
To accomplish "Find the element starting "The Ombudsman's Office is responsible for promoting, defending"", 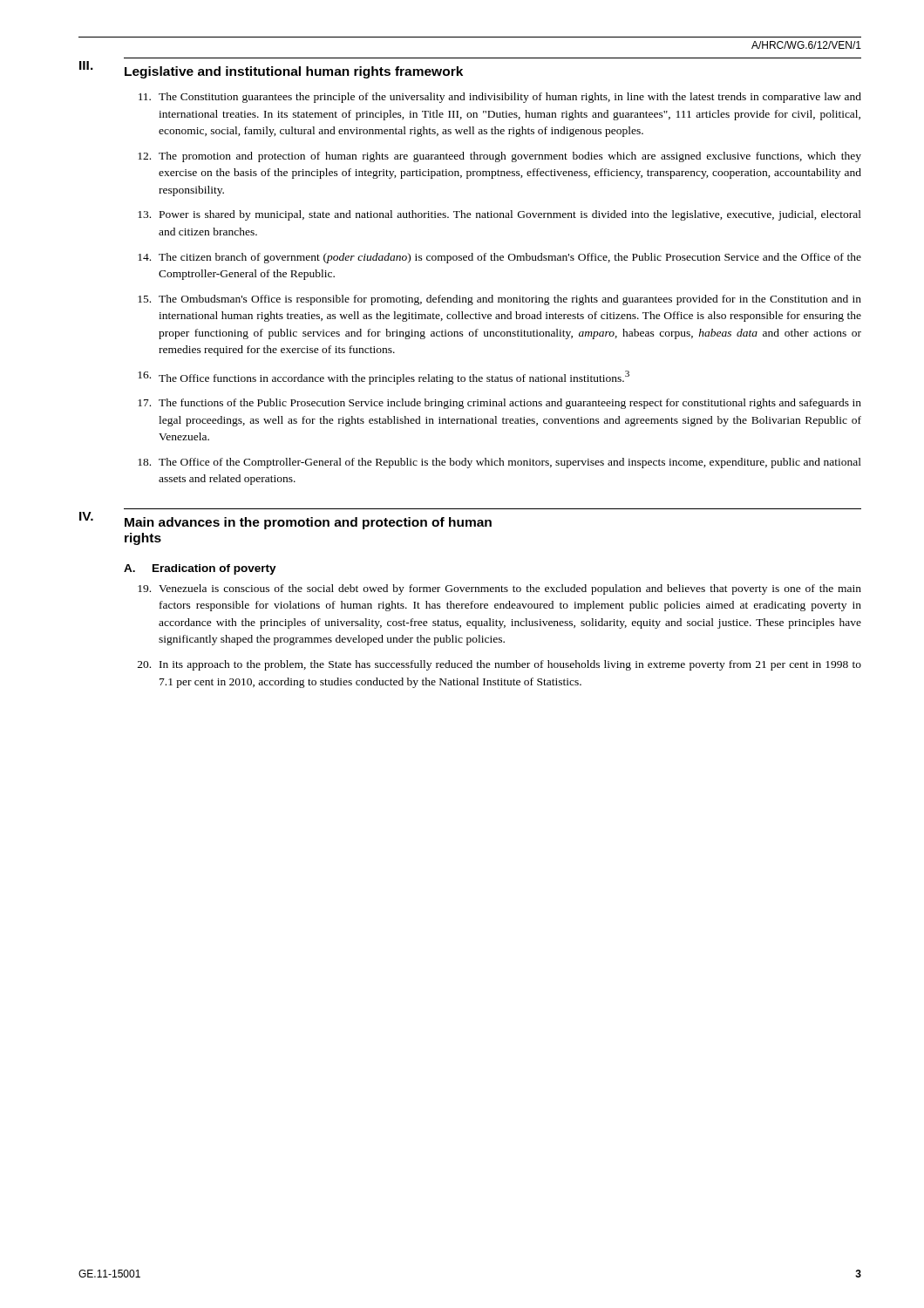I will [x=492, y=324].
